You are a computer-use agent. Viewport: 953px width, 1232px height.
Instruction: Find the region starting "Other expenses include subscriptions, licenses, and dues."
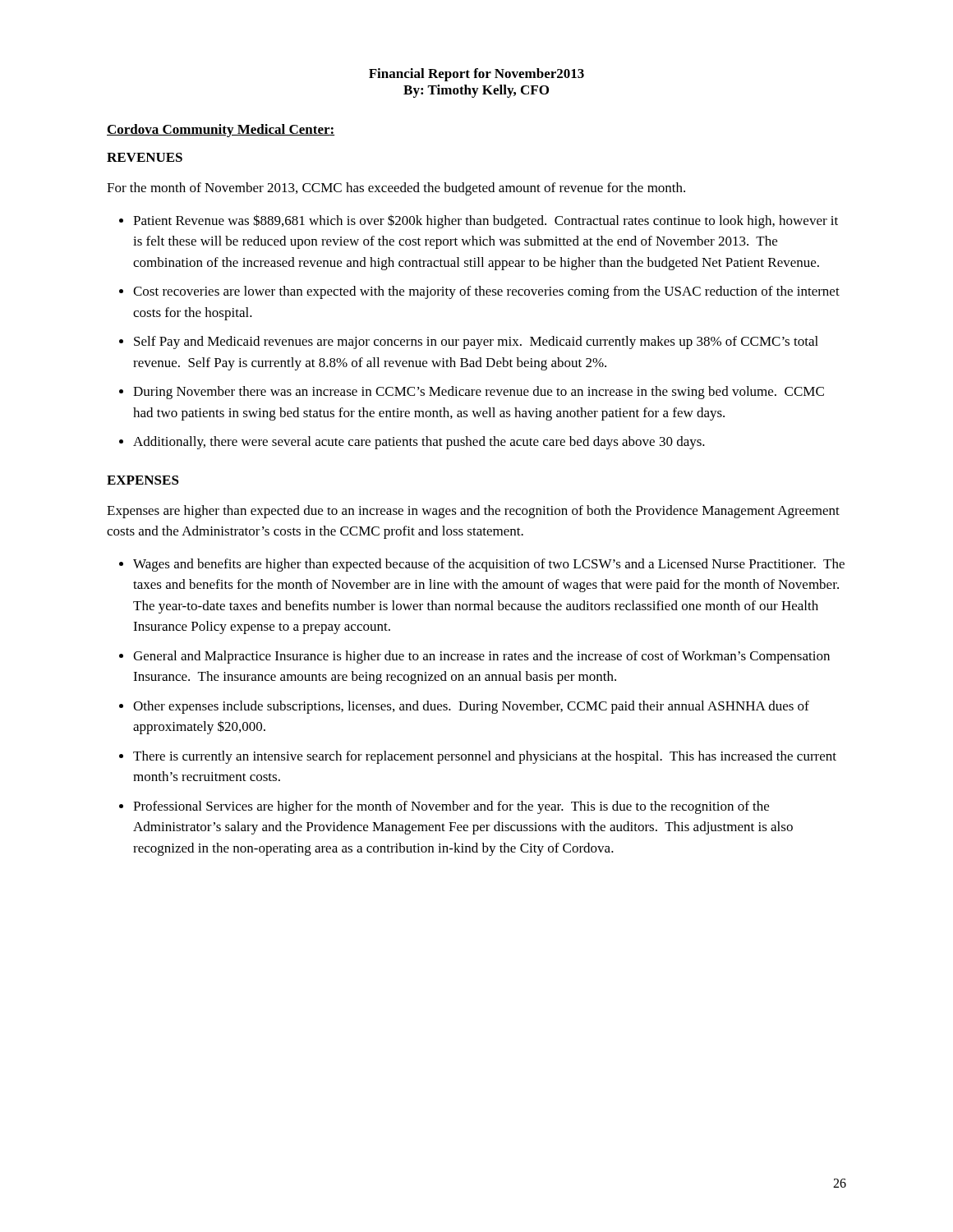click(471, 716)
